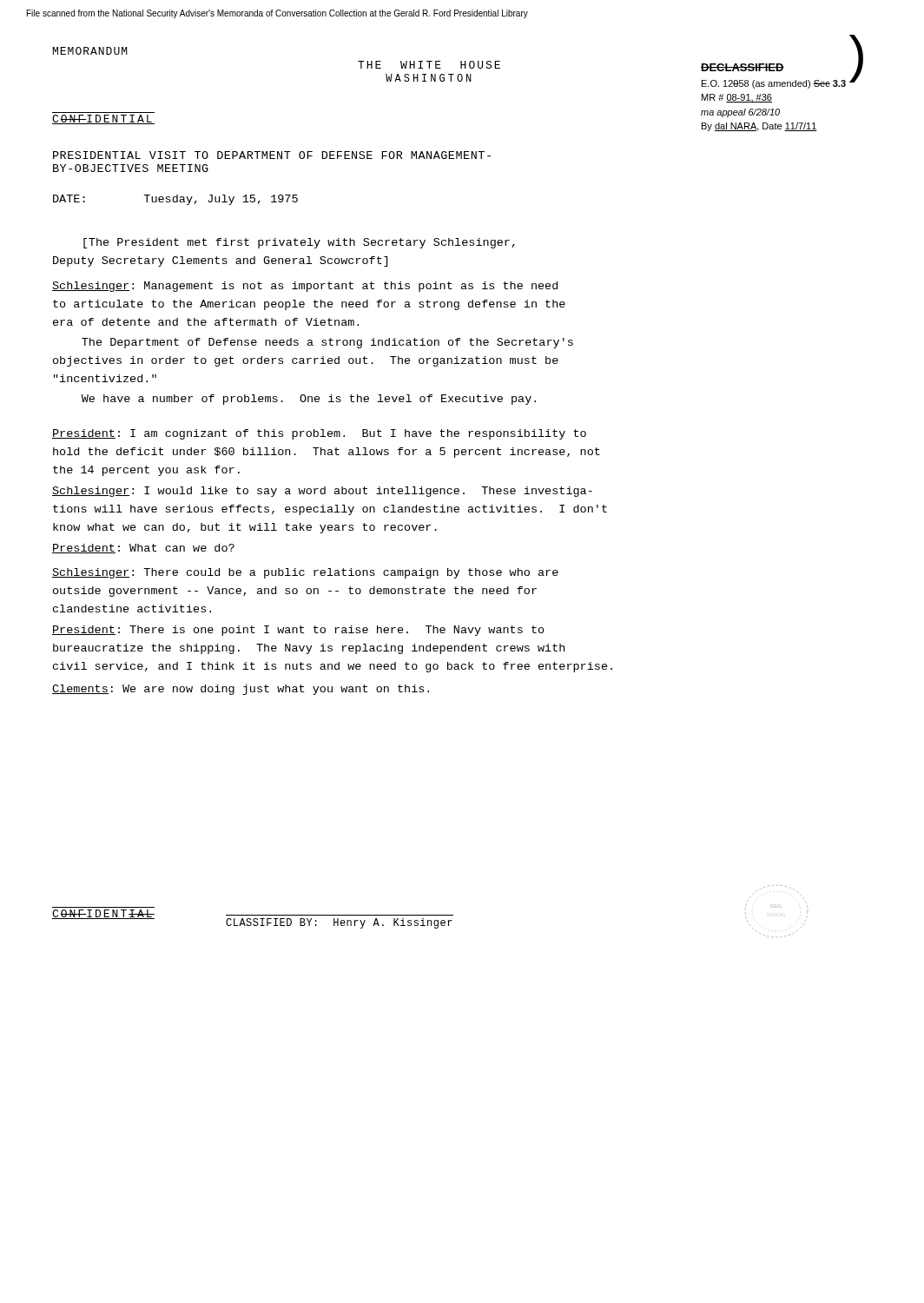
Task: Where is the passage that starts "We have a number of"?
Action: (310, 399)
